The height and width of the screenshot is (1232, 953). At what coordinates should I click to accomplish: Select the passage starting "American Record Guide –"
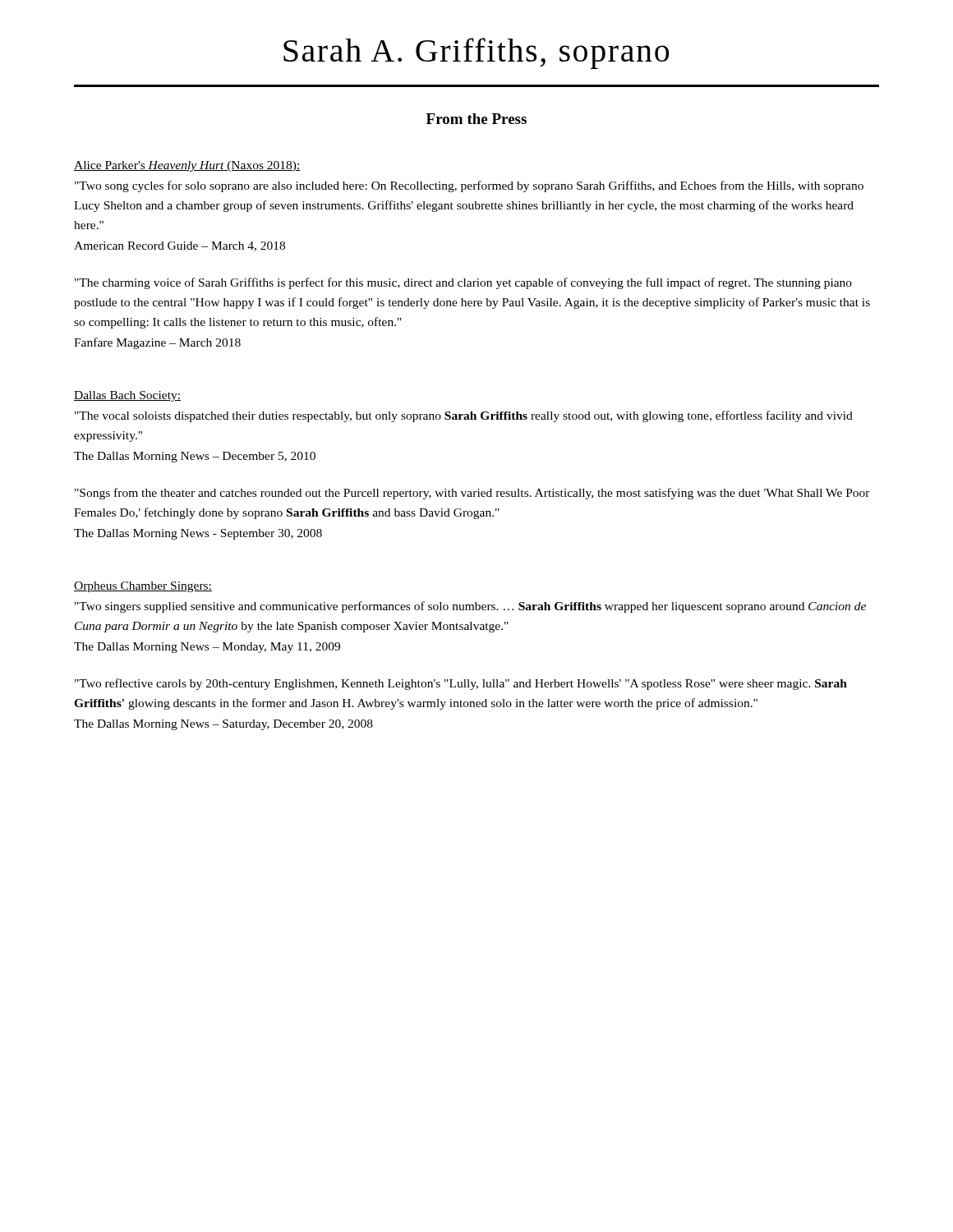pyautogui.click(x=180, y=245)
